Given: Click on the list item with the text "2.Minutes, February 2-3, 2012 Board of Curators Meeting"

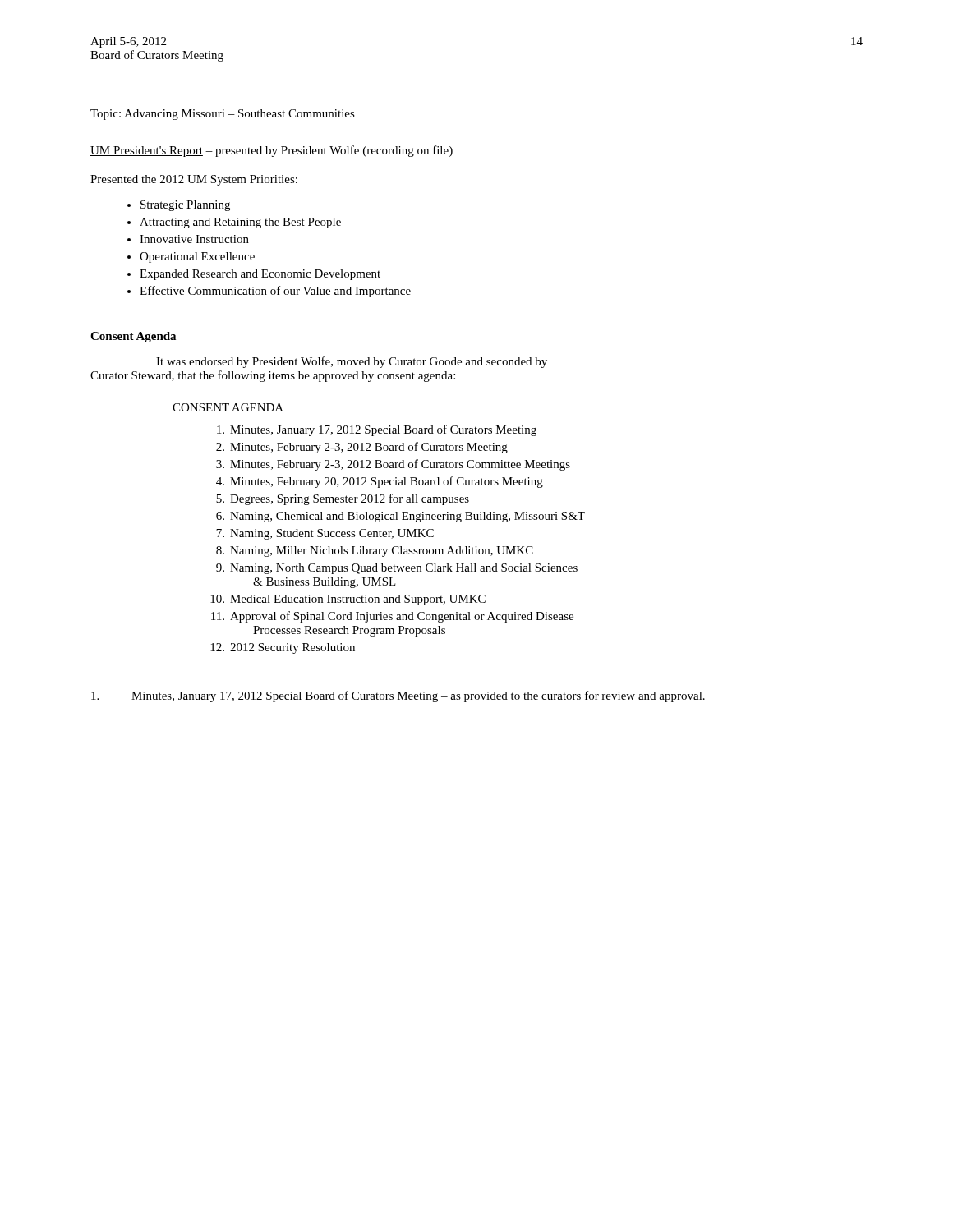Looking at the screenshot, I should click(369, 448).
